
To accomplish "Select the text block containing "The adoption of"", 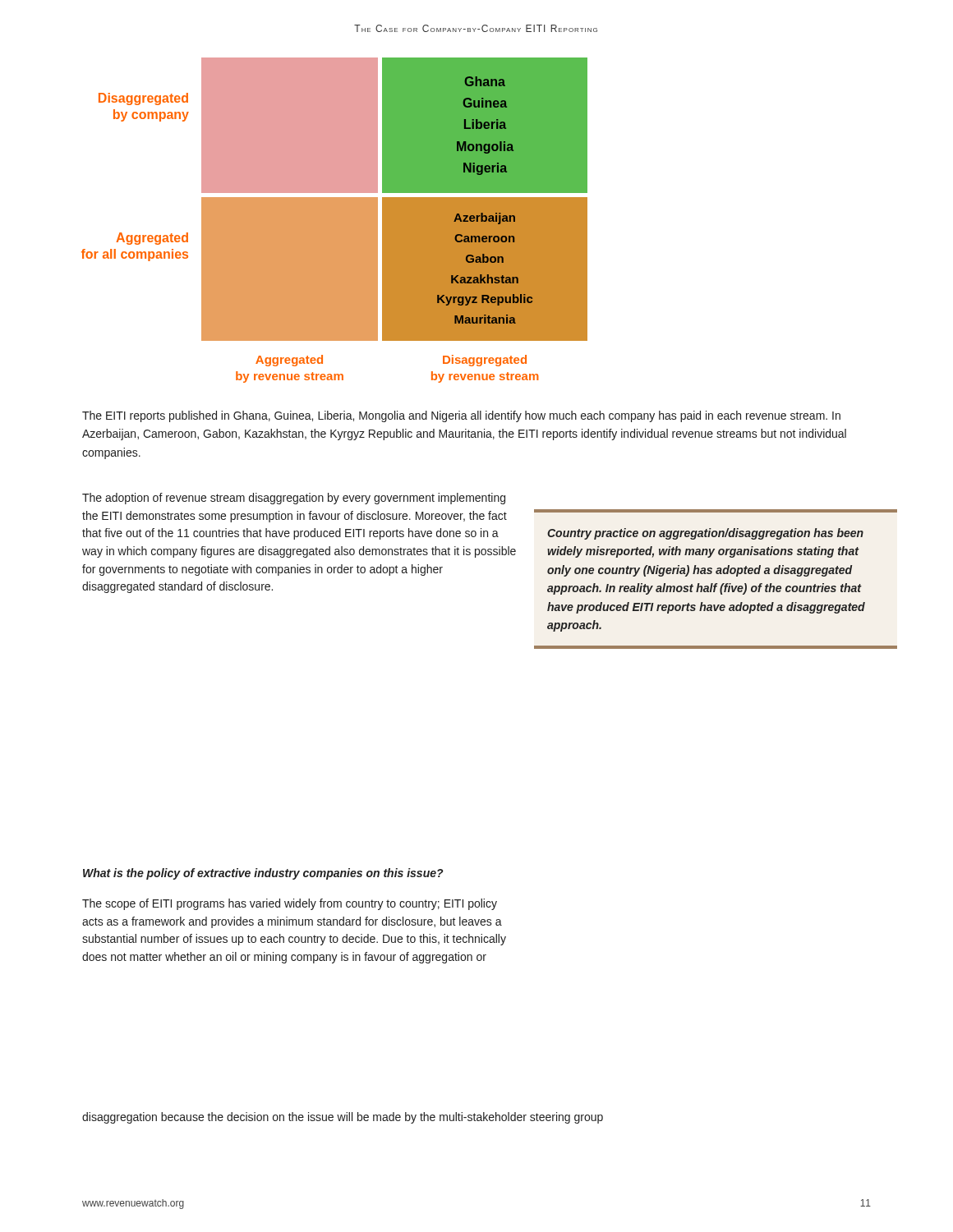I will pyautogui.click(x=299, y=542).
